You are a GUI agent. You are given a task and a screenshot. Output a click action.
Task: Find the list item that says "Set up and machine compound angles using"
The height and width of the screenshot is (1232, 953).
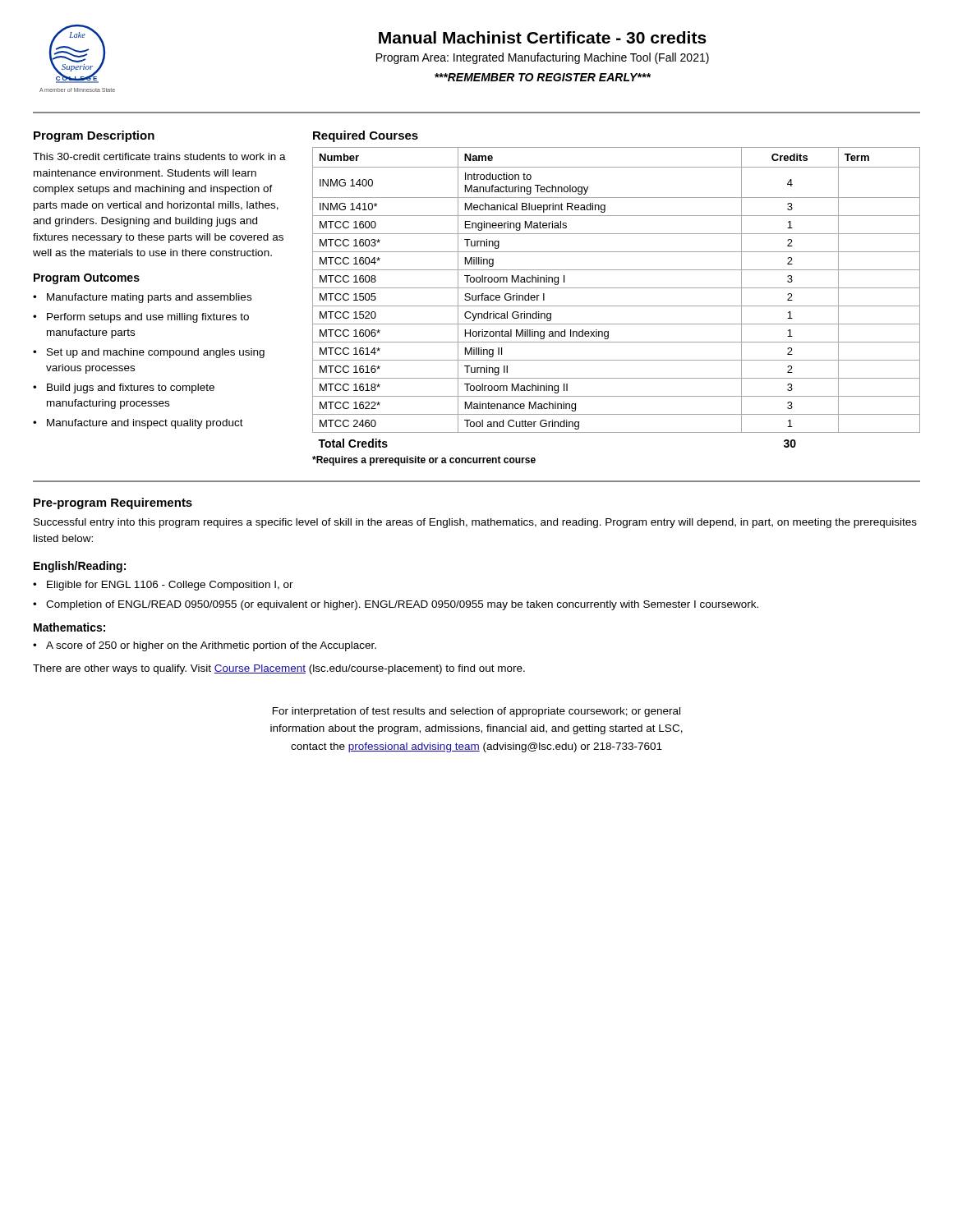[155, 360]
